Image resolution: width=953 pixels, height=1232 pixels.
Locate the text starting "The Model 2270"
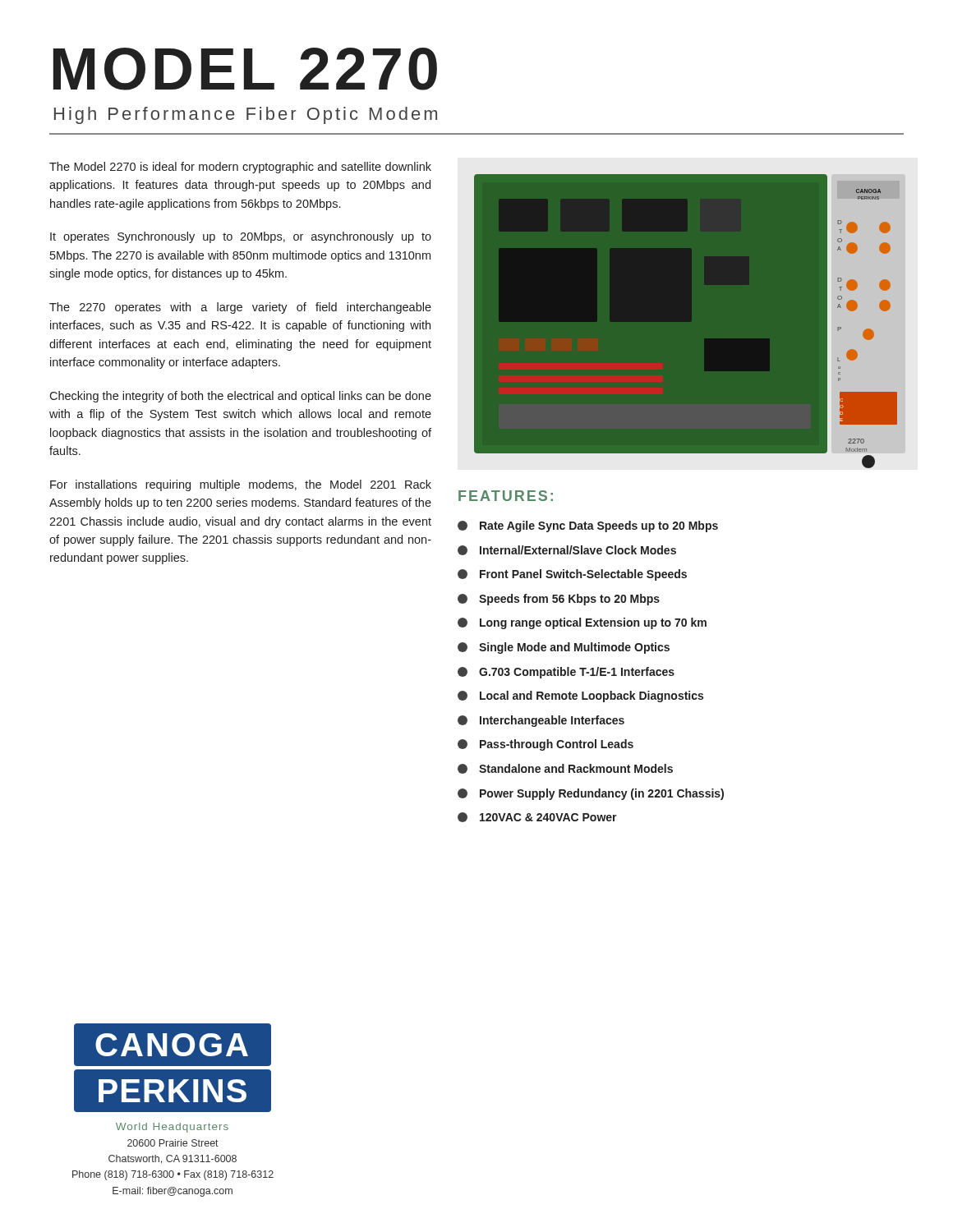(x=240, y=185)
